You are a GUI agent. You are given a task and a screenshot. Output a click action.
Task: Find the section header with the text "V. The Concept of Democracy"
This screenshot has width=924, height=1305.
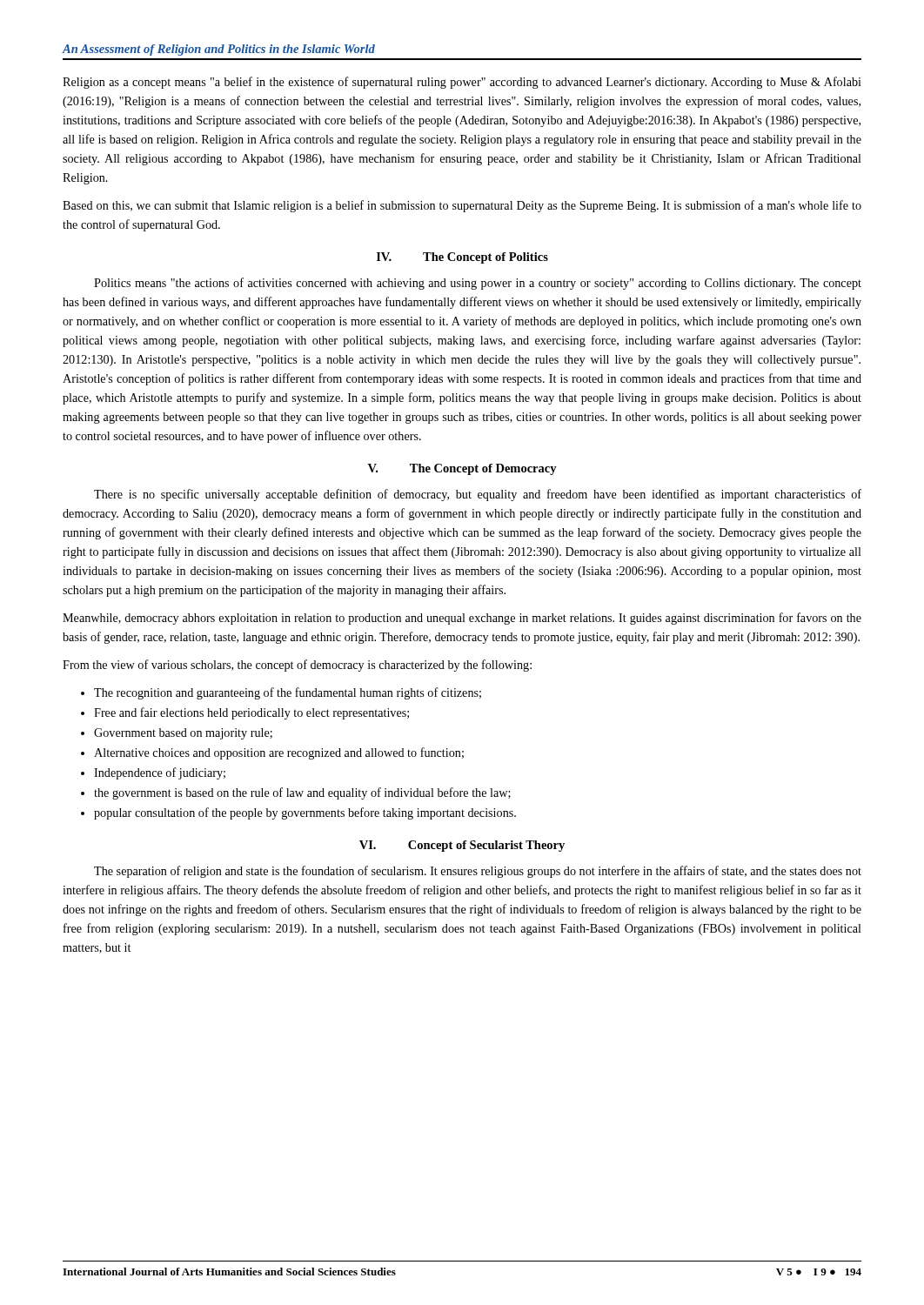(462, 468)
